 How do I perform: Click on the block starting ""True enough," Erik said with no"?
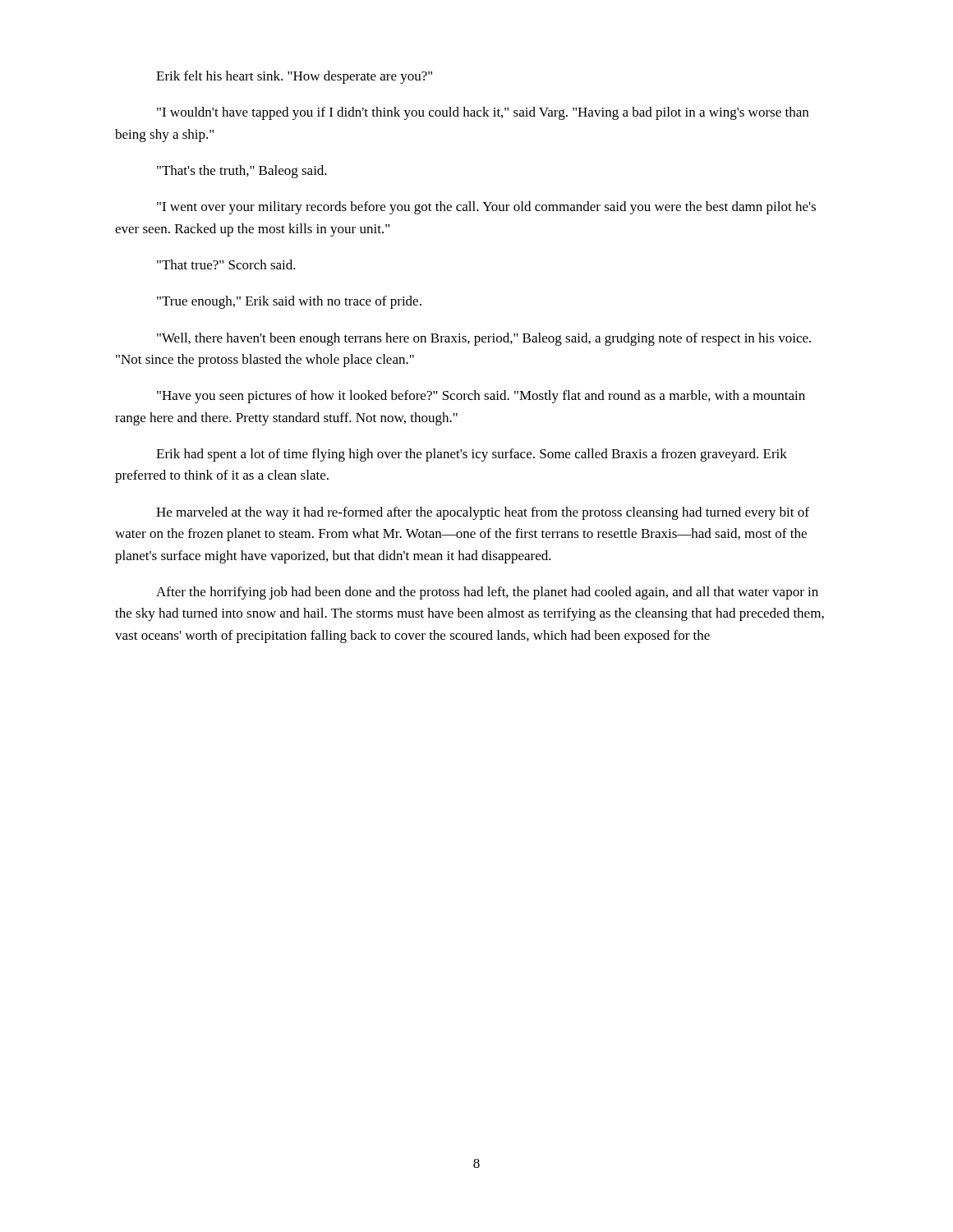289,301
